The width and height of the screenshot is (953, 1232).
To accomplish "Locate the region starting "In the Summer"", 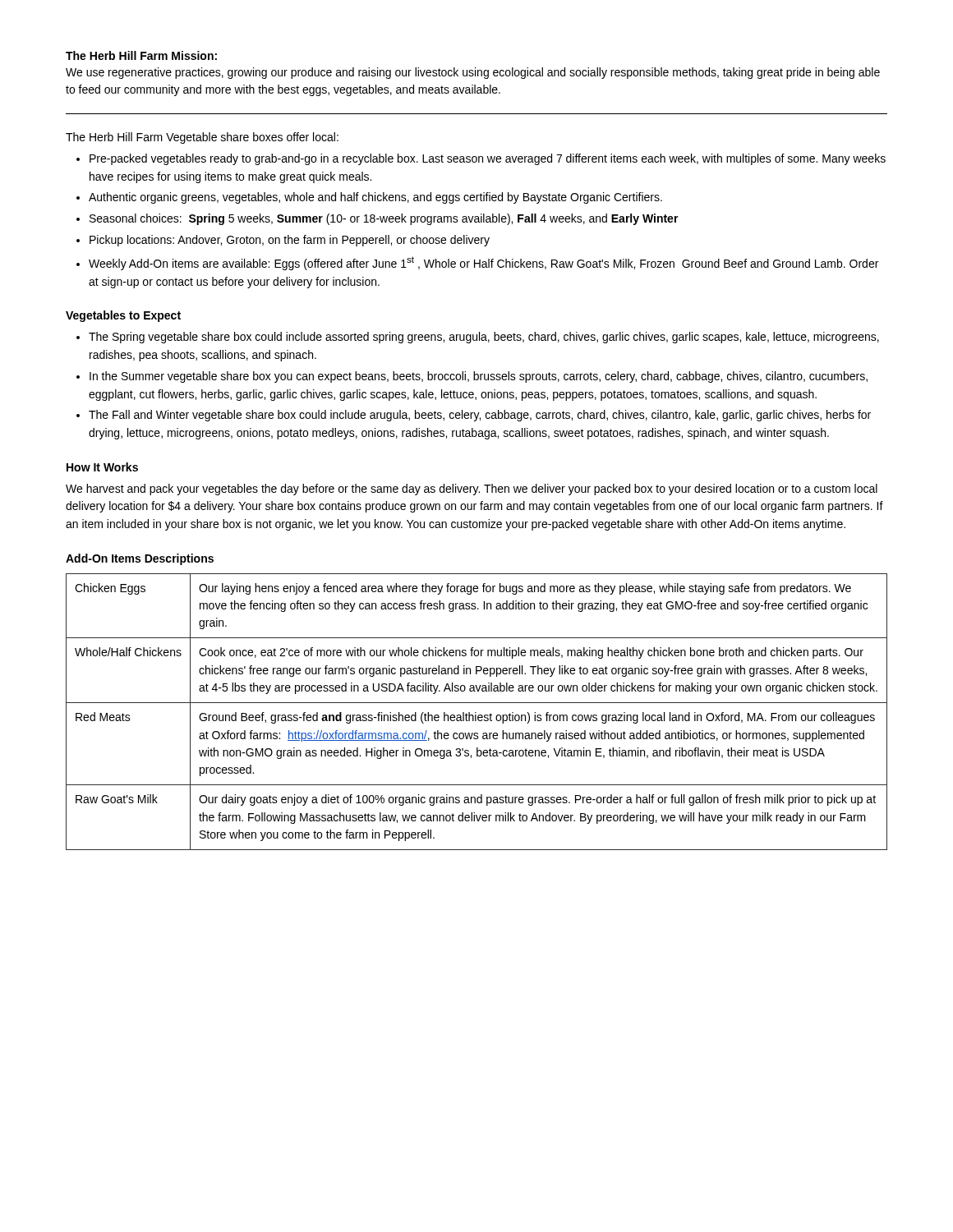I will click(479, 385).
